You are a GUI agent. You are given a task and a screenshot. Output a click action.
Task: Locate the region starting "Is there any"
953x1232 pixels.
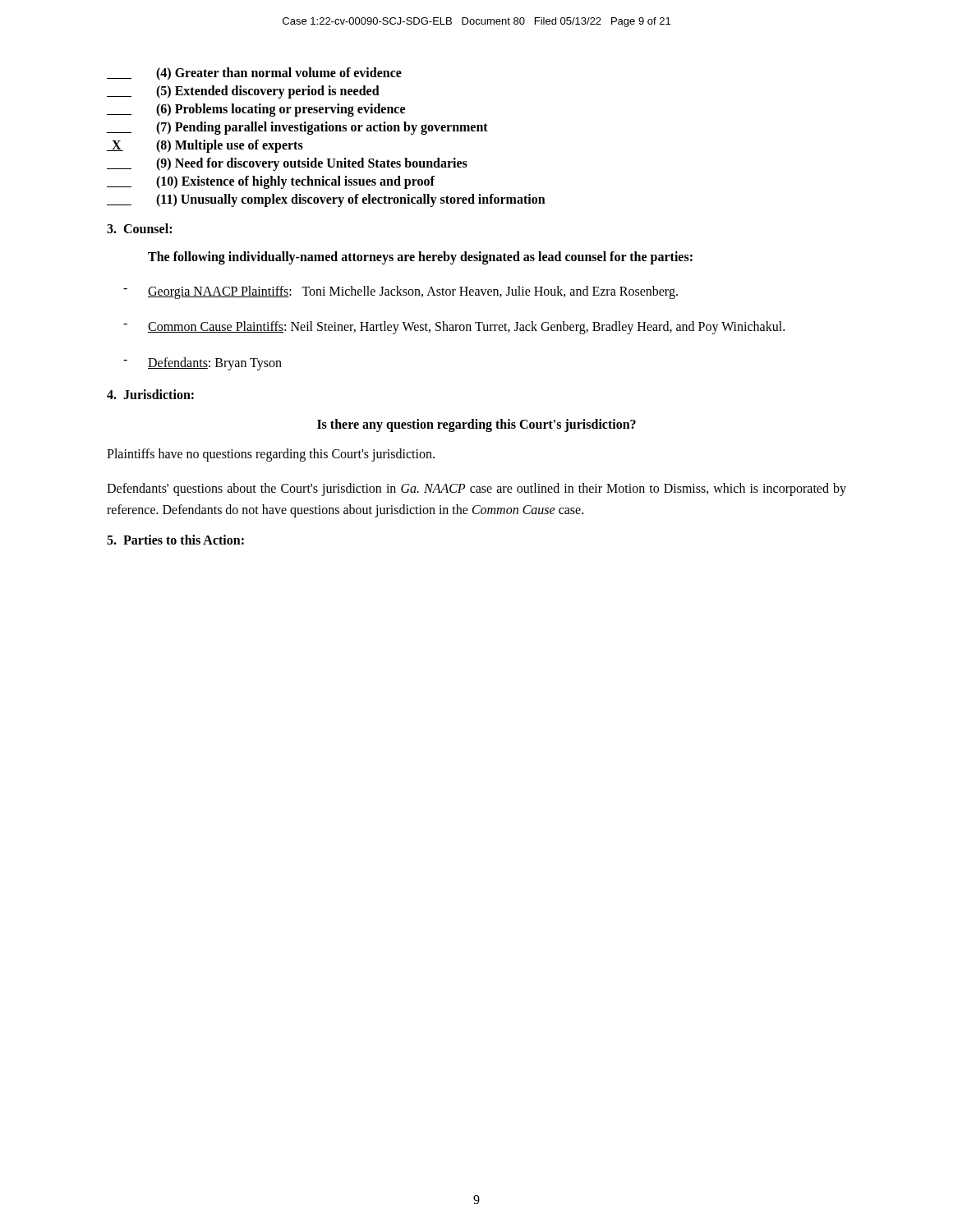476,424
